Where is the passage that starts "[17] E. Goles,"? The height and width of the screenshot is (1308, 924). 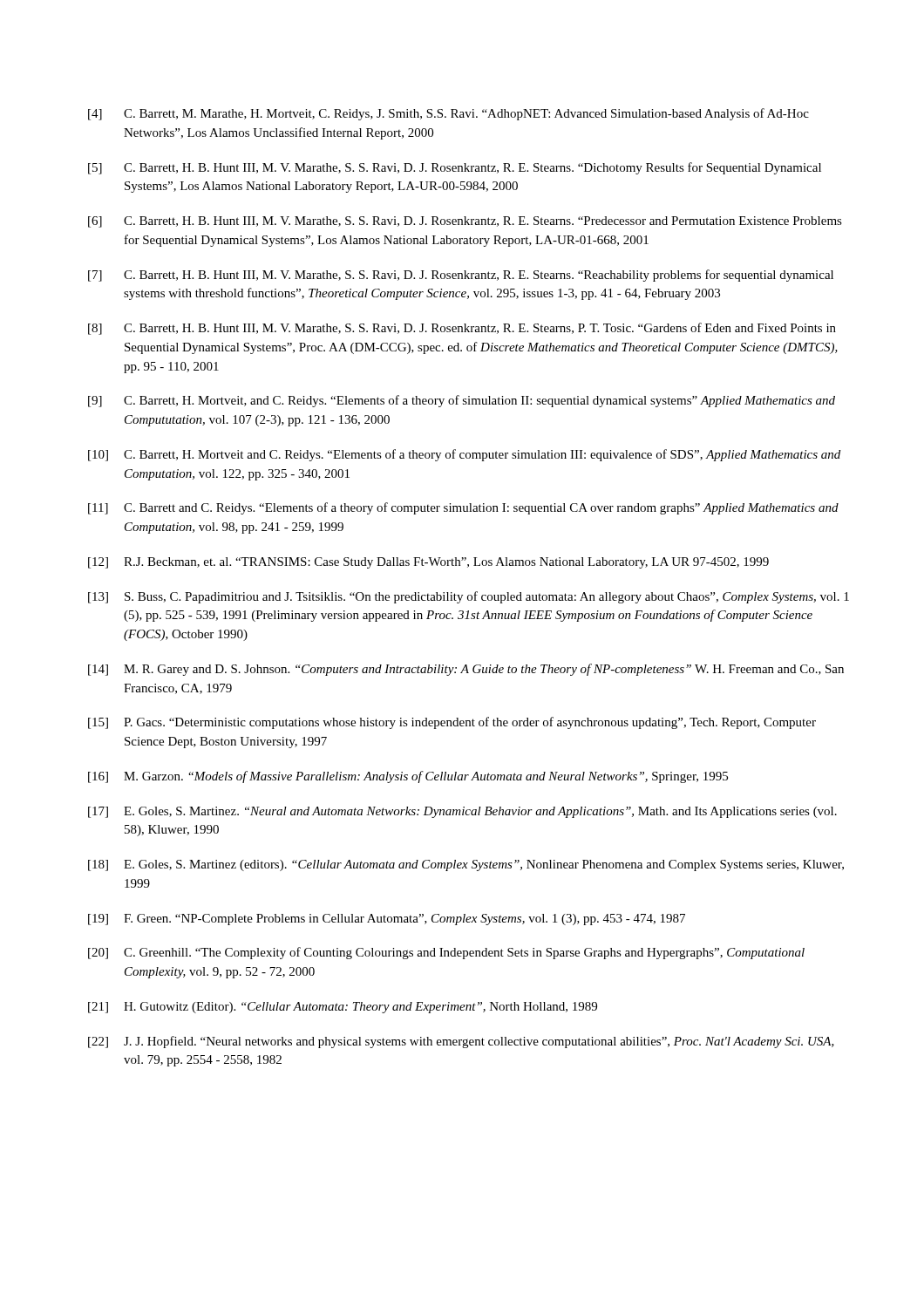471,821
